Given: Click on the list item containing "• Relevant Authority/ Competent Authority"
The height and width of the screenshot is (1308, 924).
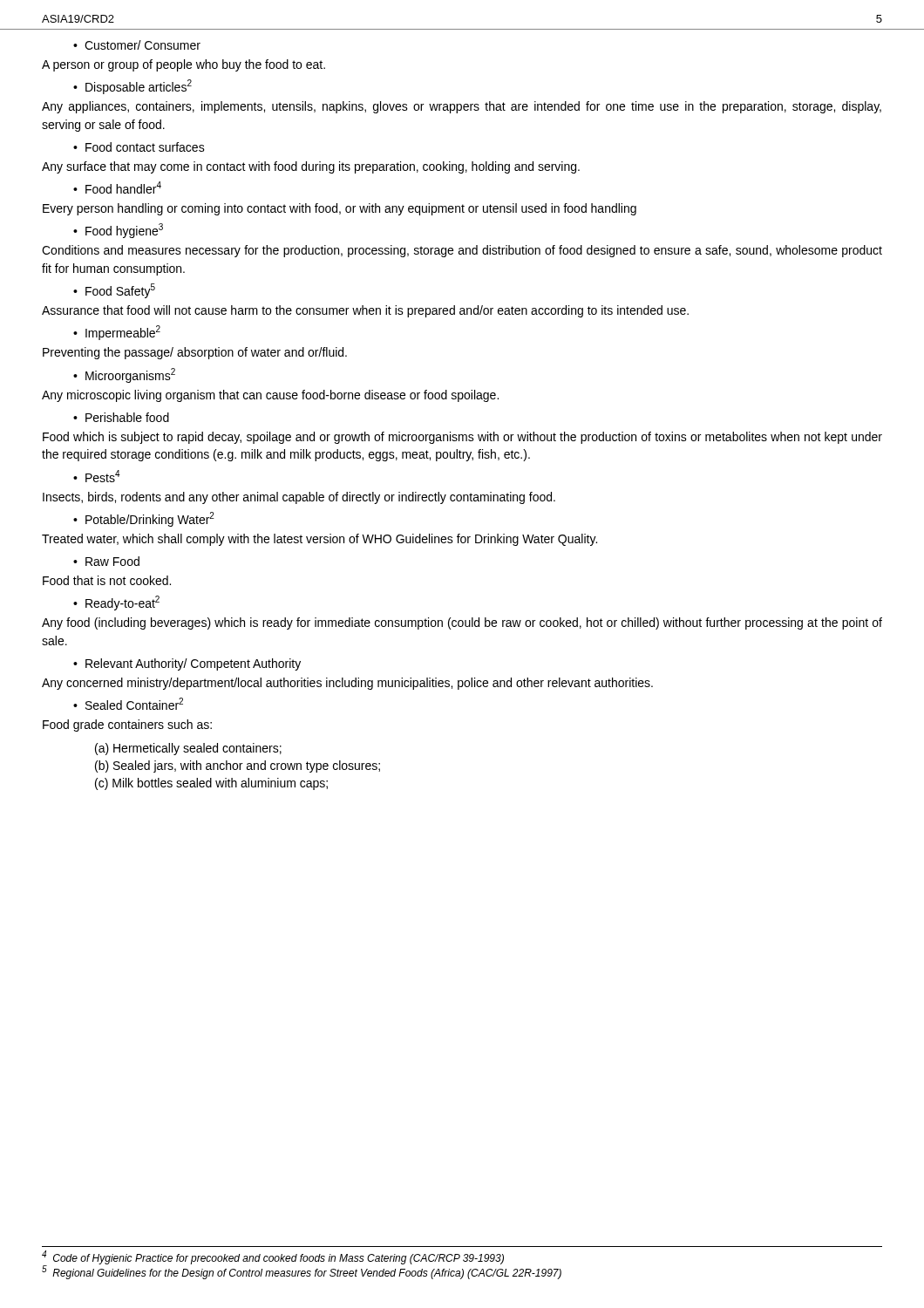Looking at the screenshot, I should point(187,664).
